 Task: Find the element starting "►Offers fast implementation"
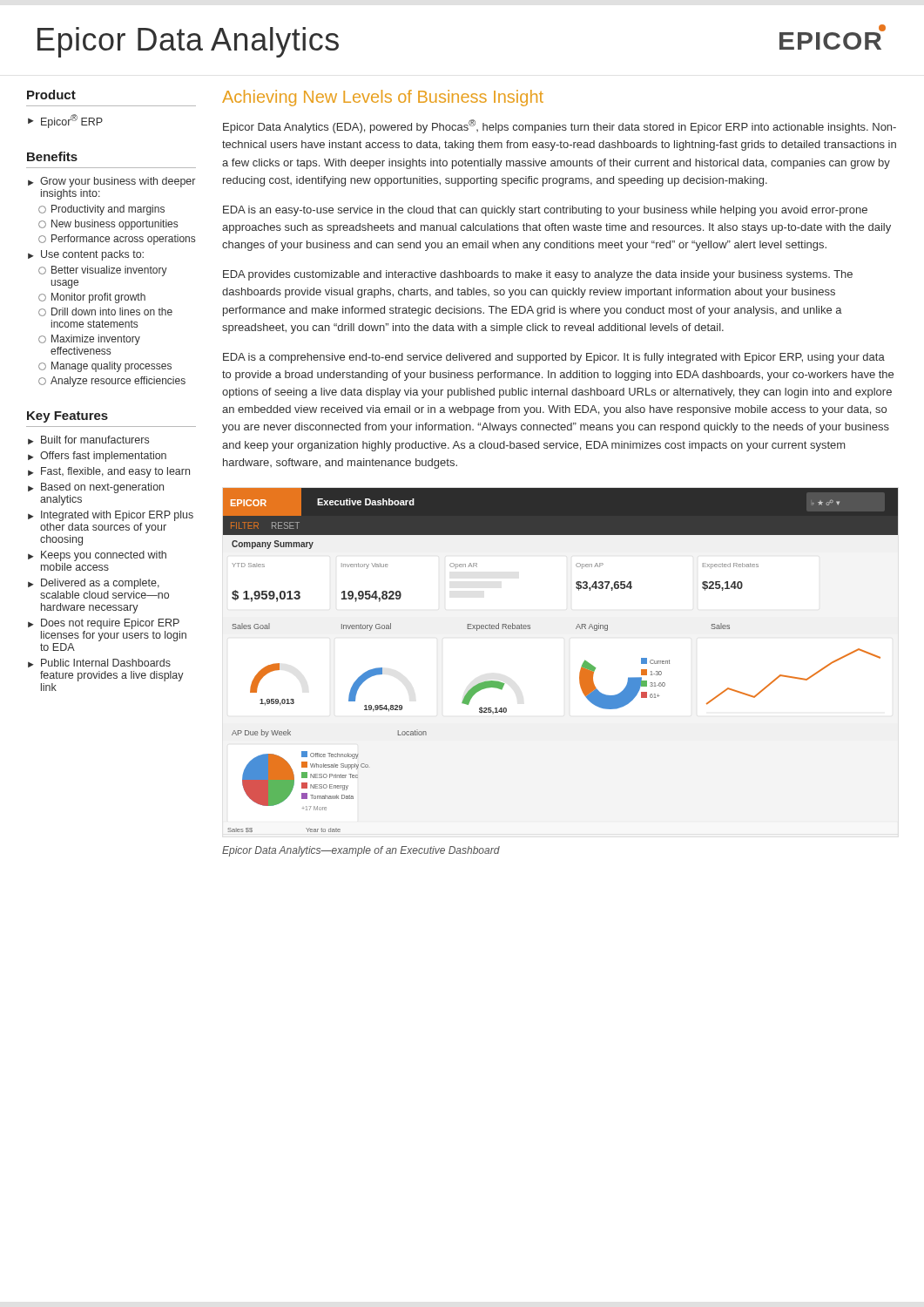pos(96,456)
